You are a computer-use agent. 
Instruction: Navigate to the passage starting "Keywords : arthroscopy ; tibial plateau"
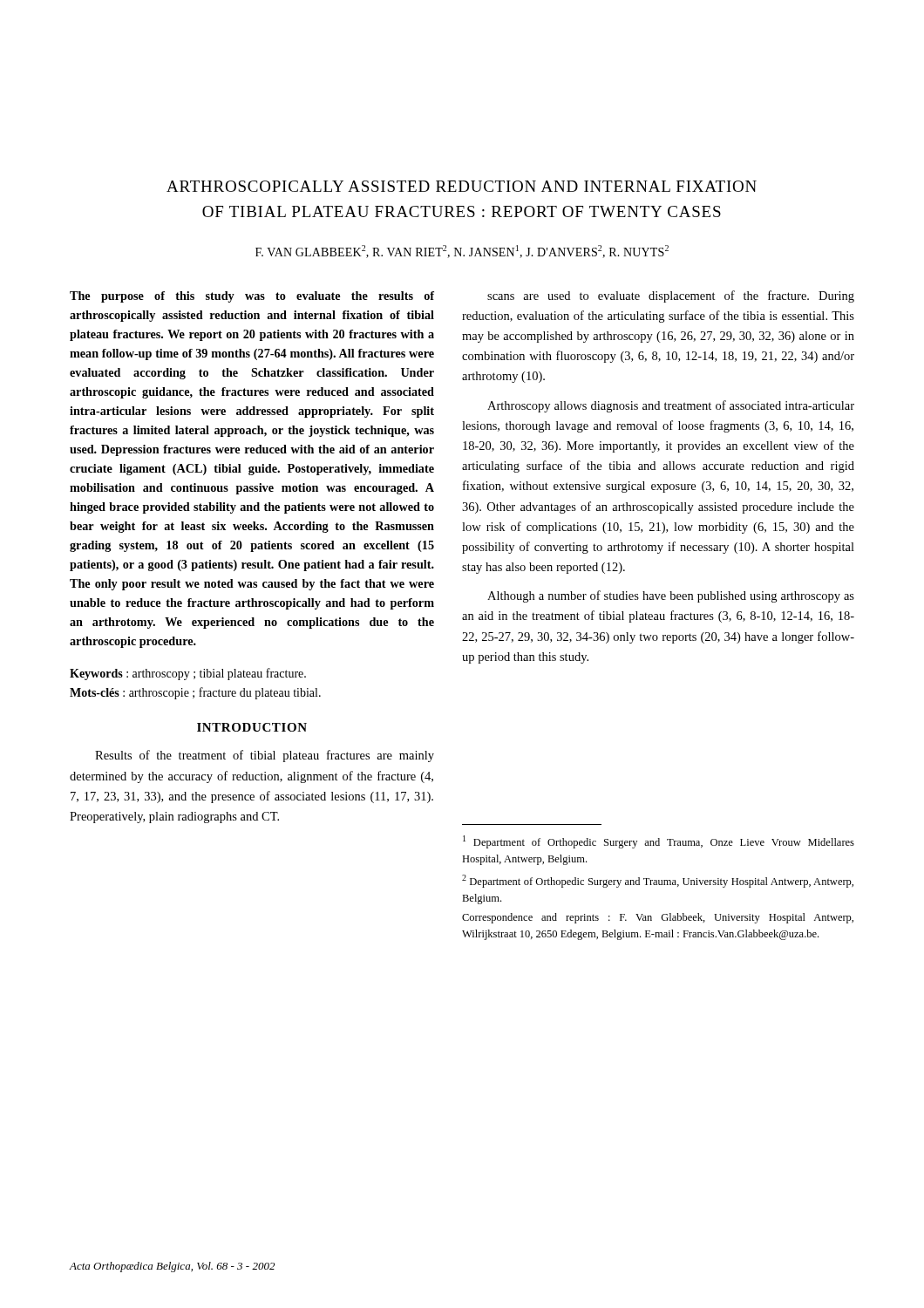coord(195,683)
